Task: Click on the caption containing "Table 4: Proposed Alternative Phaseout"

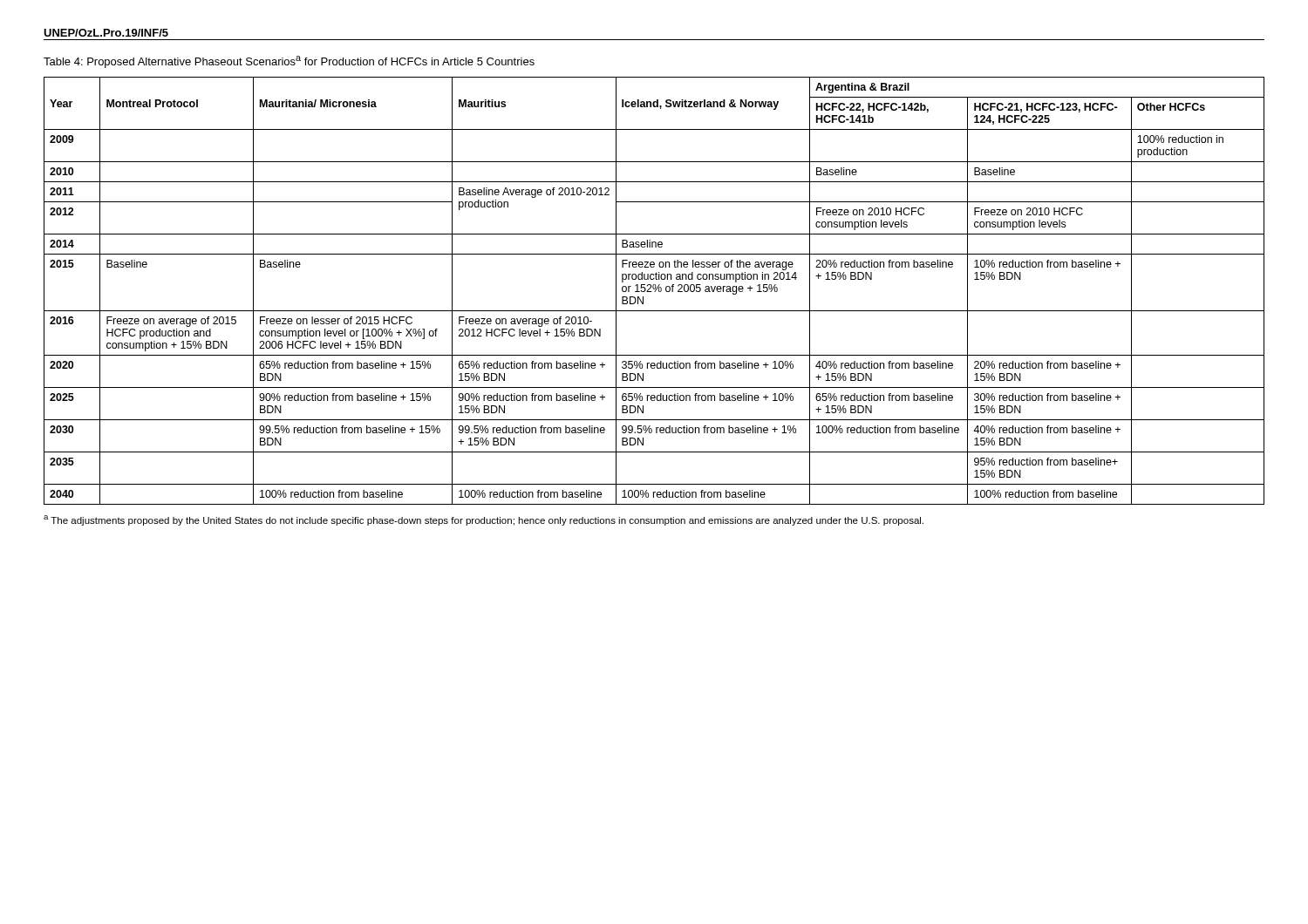Action: pos(289,60)
